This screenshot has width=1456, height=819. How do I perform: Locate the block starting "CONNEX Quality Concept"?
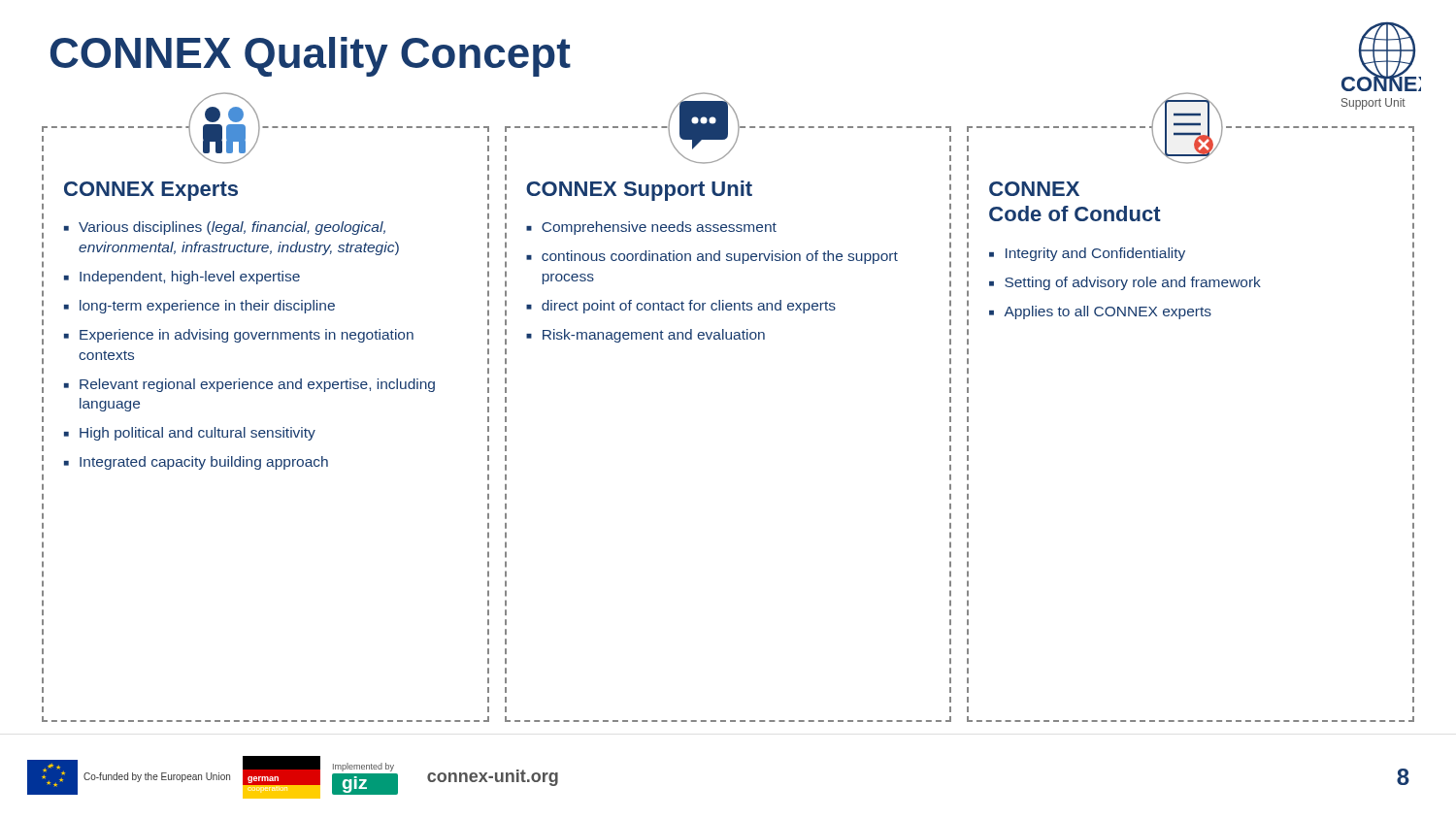(x=310, y=53)
